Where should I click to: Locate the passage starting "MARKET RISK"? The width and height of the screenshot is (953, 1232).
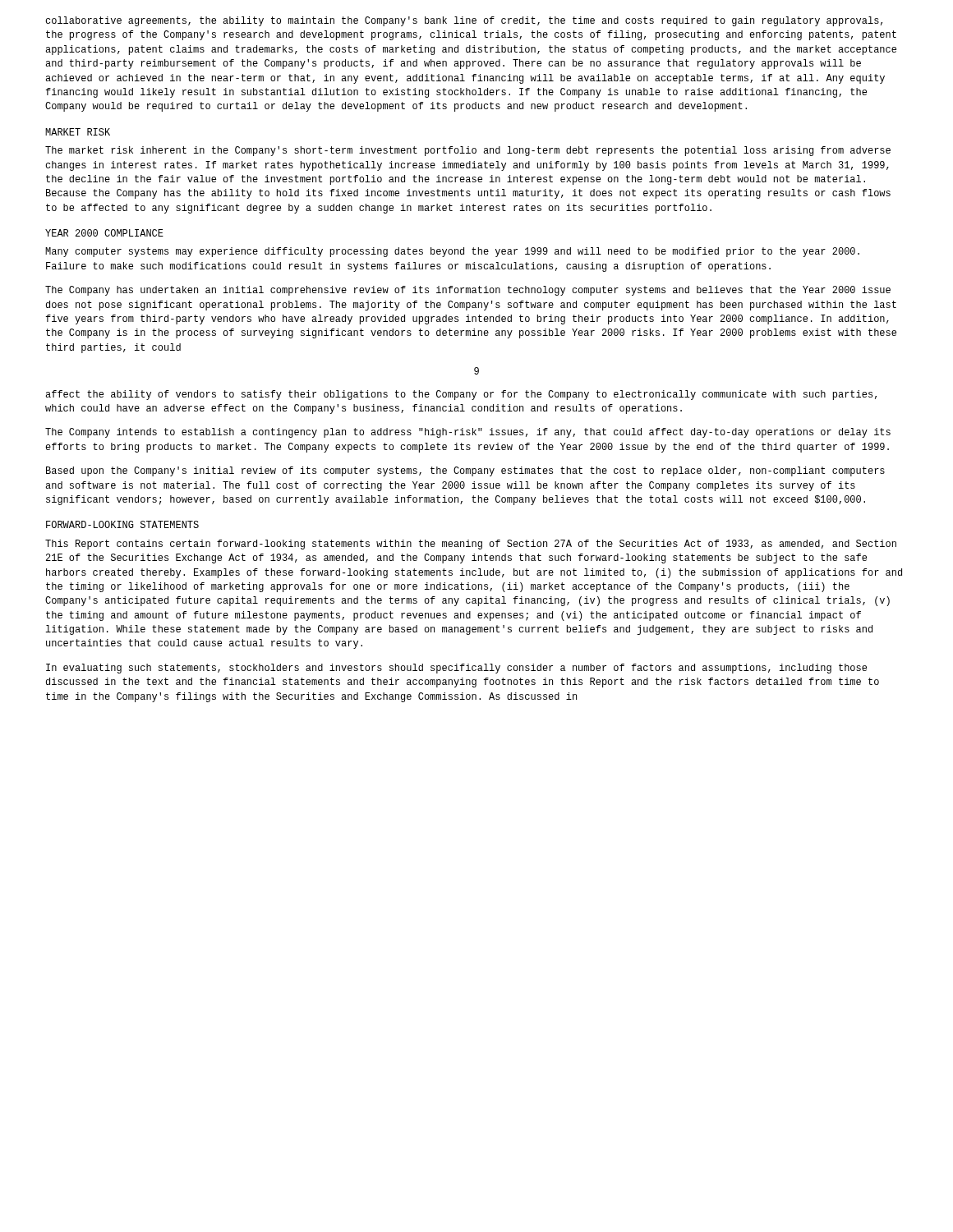78,133
